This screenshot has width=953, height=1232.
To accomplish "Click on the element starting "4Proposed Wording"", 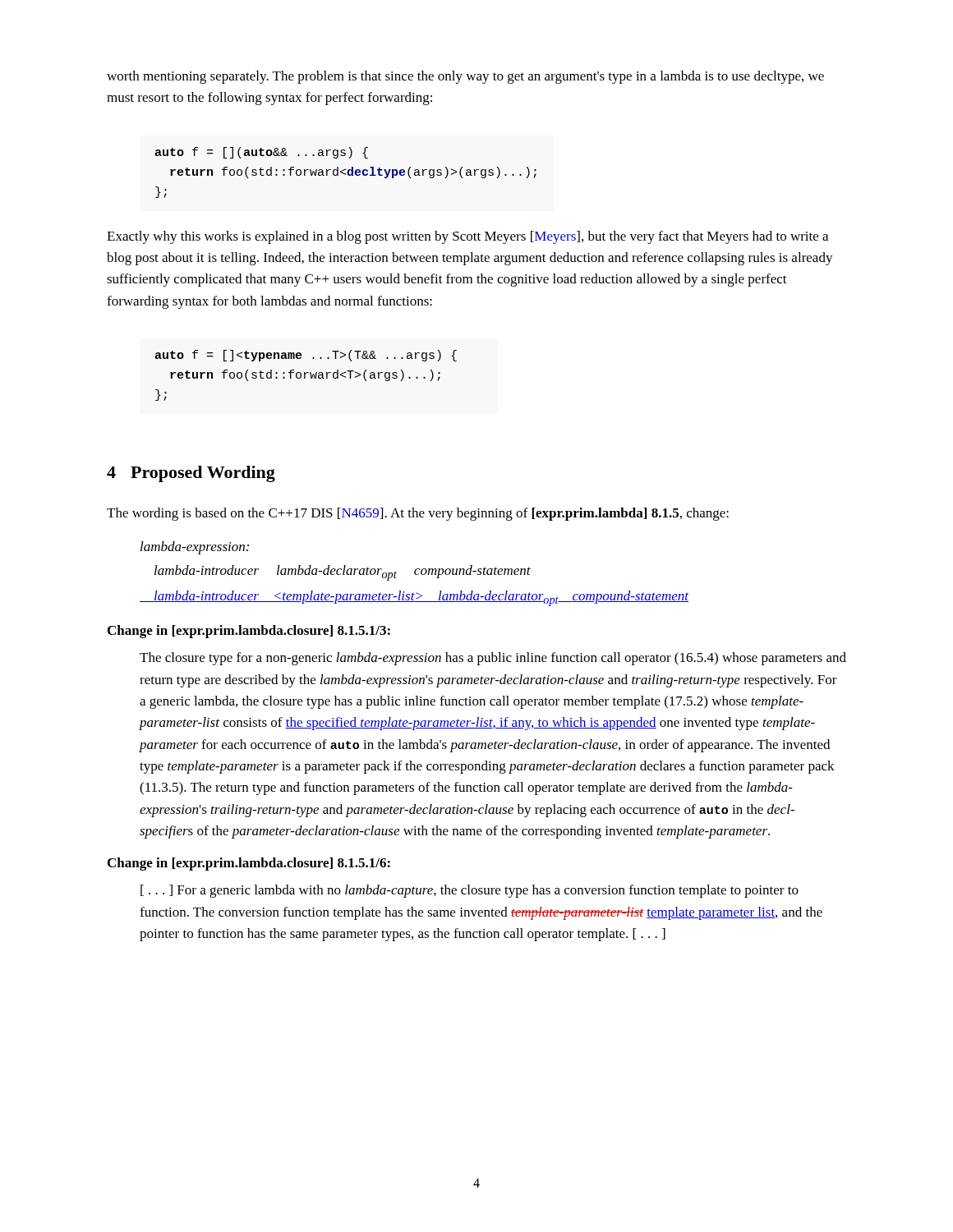I will pos(191,472).
